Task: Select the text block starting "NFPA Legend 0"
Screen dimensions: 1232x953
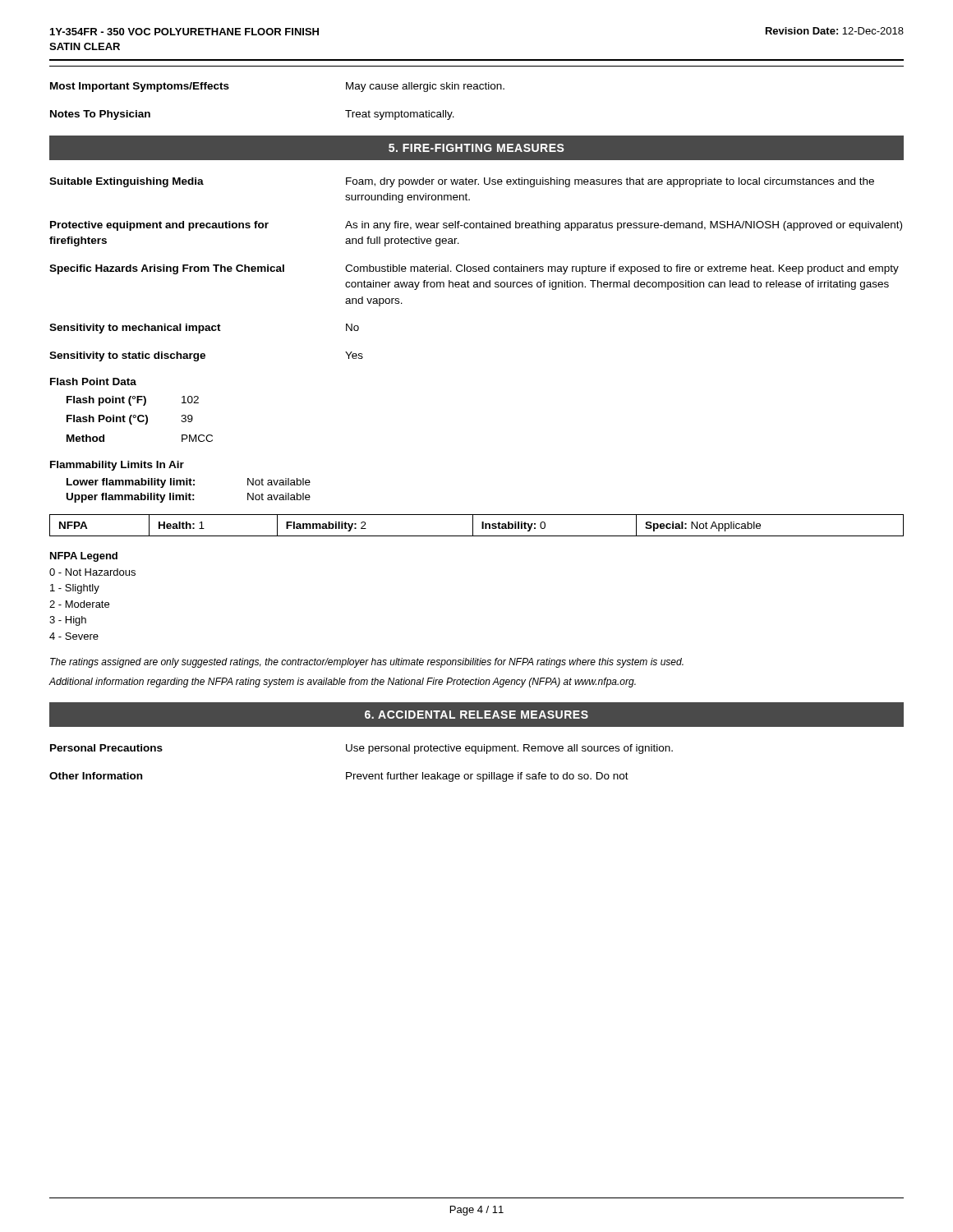Action: (x=93, y=596)
